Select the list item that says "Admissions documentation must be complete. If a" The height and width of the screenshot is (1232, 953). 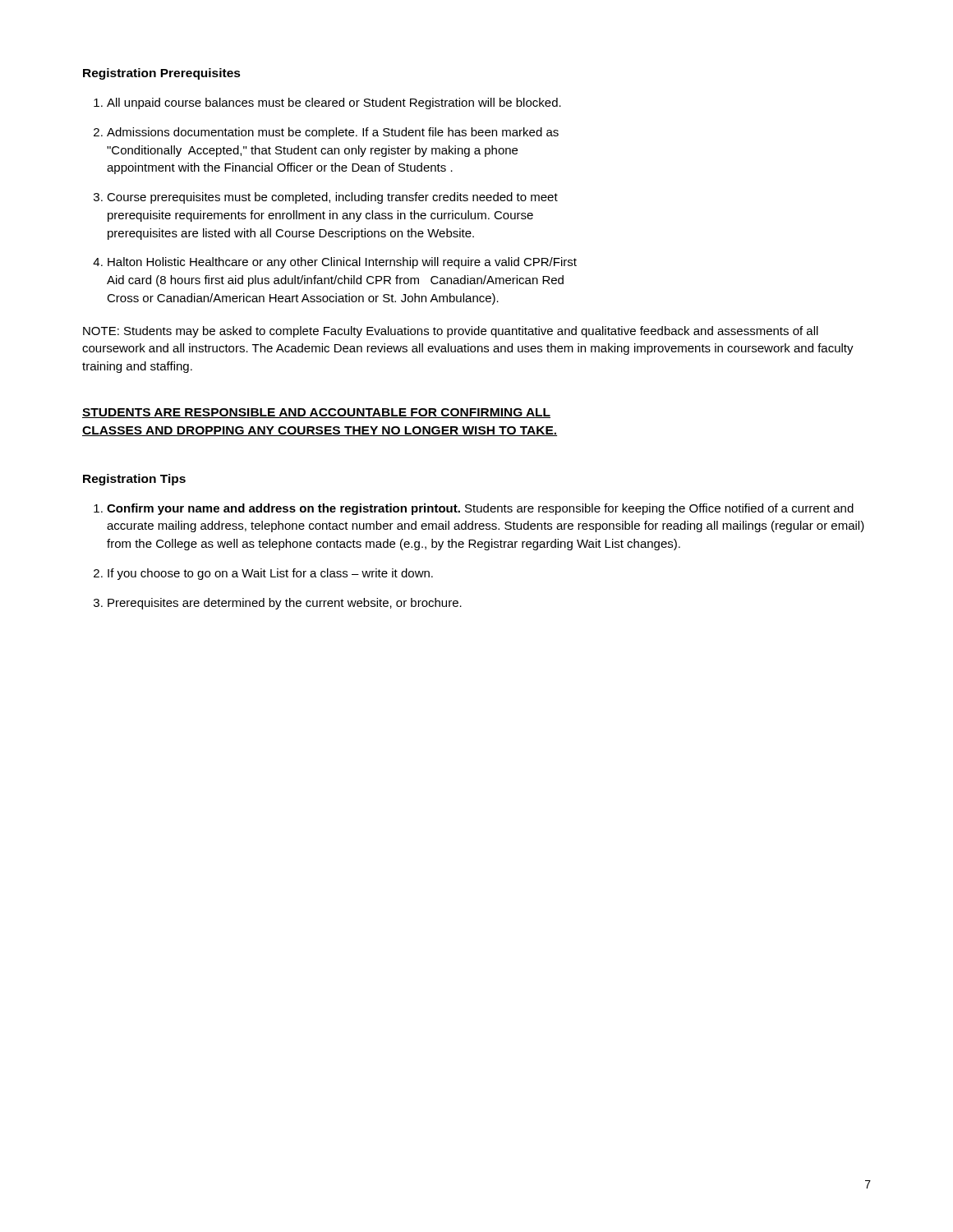click(489, 150)
